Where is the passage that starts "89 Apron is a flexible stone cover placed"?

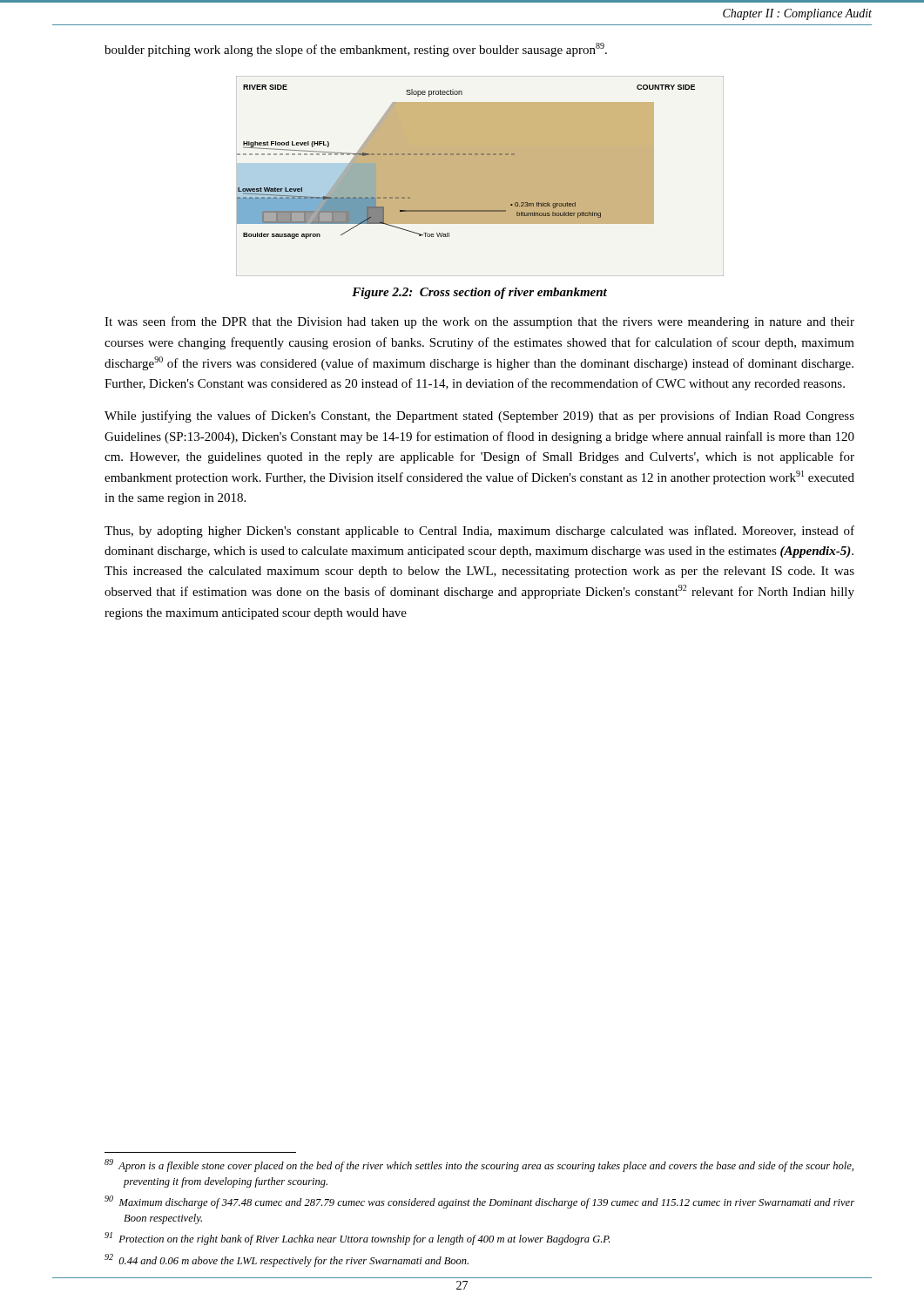pyautogui.click(x=479, y=1172)
